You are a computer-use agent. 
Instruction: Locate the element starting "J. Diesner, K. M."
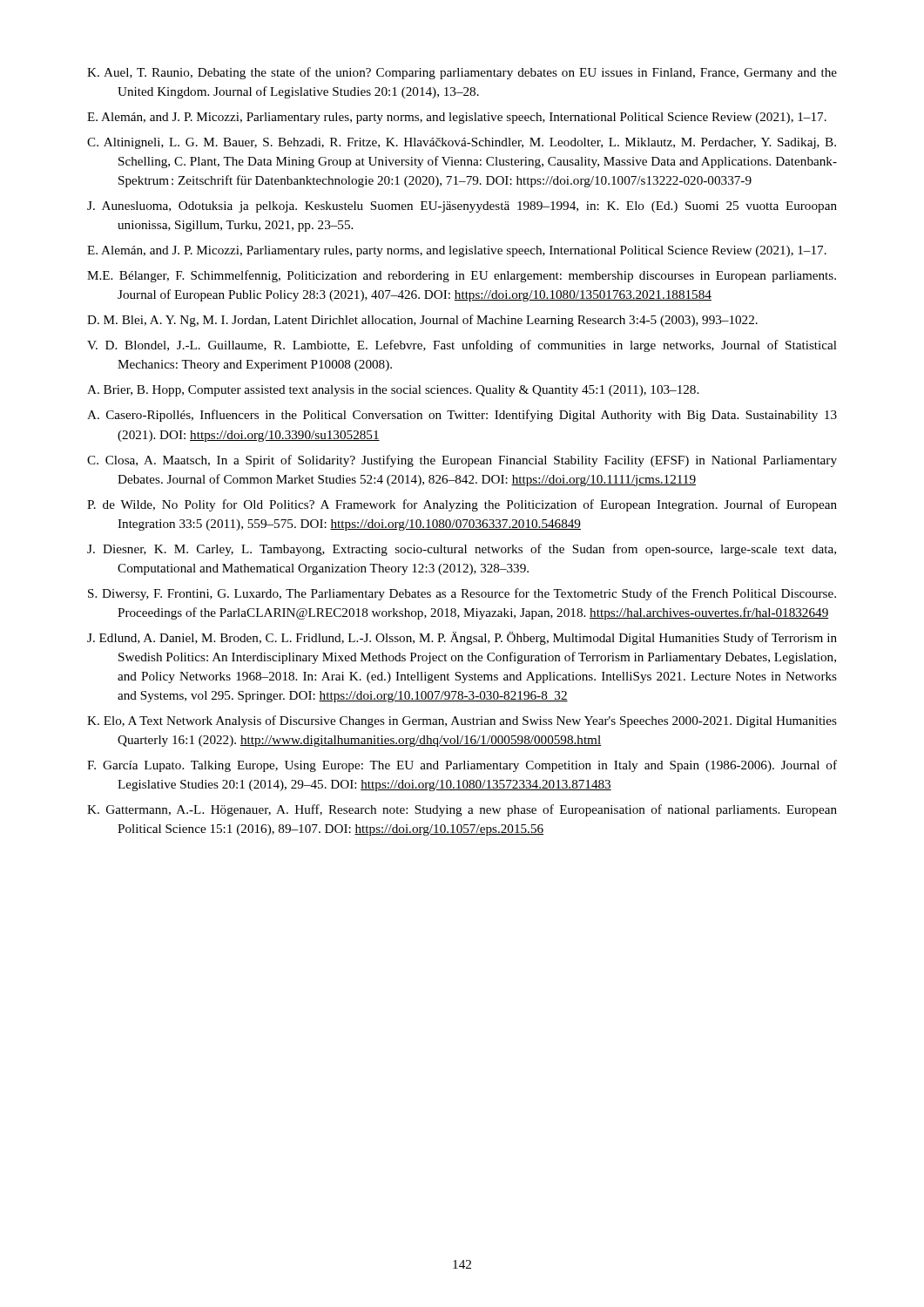pos(462,558)
